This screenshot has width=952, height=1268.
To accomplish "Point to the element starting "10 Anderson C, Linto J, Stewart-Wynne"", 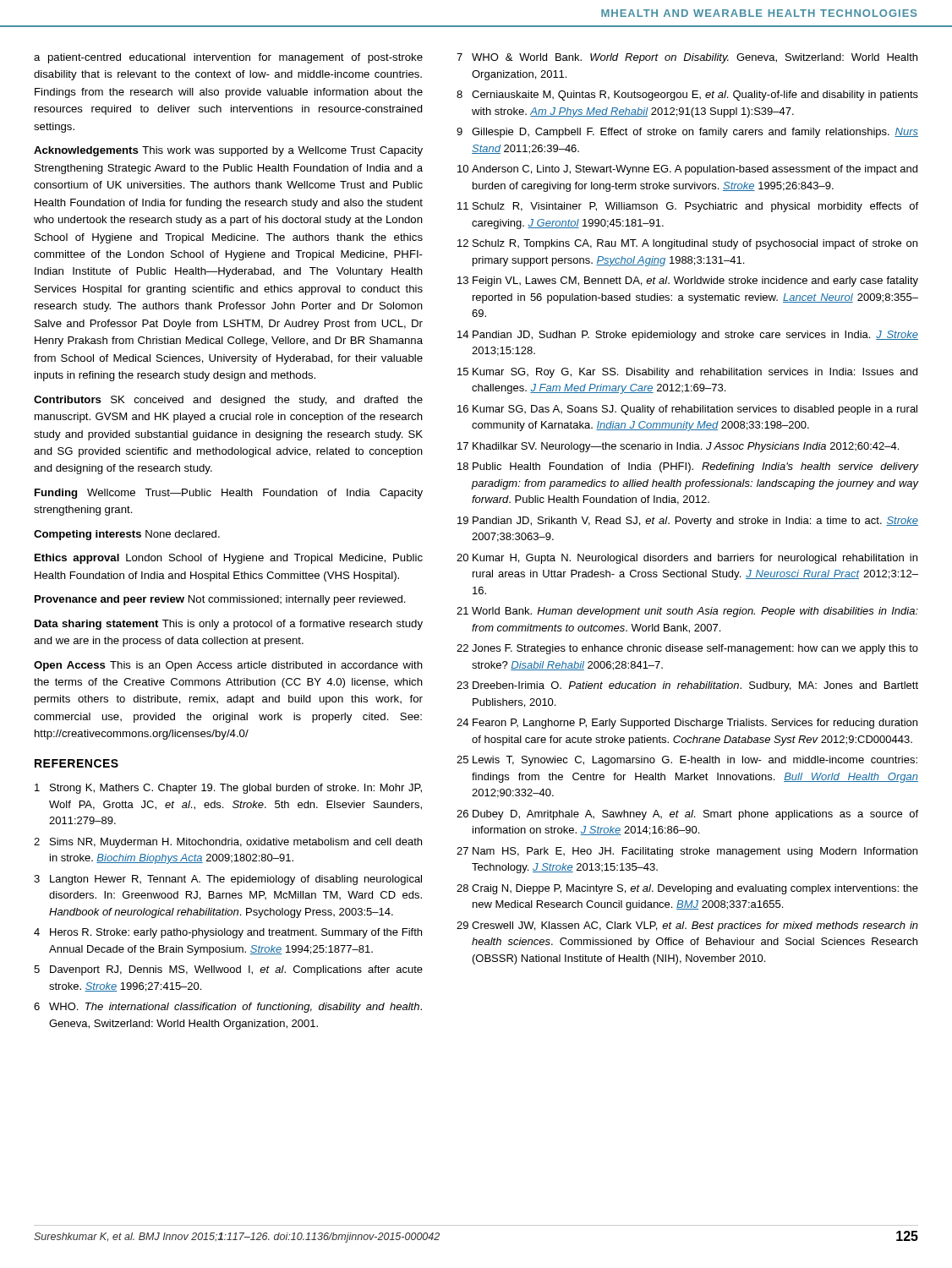I will [687, 177].
